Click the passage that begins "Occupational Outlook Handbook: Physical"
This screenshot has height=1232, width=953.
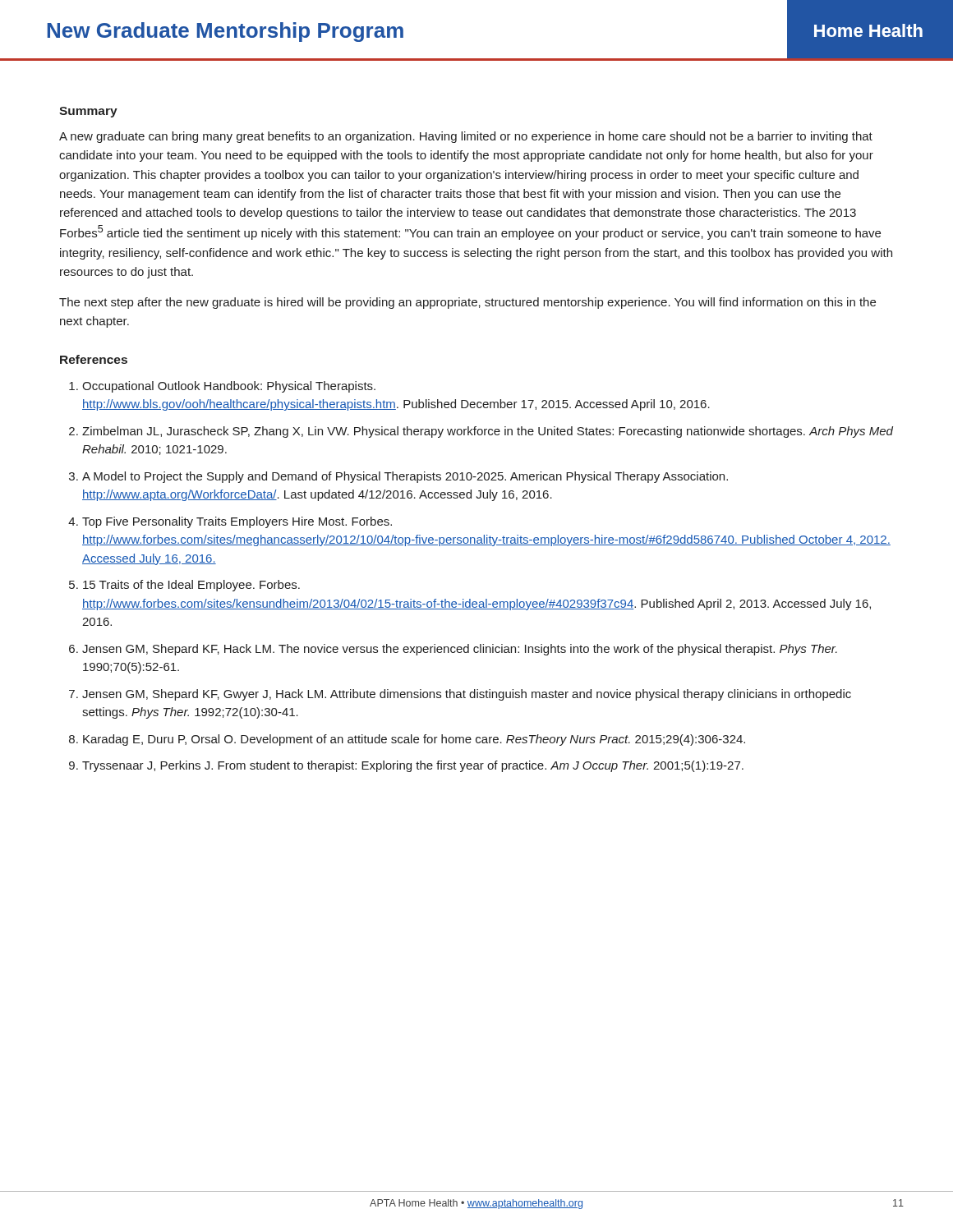point(396,394)
